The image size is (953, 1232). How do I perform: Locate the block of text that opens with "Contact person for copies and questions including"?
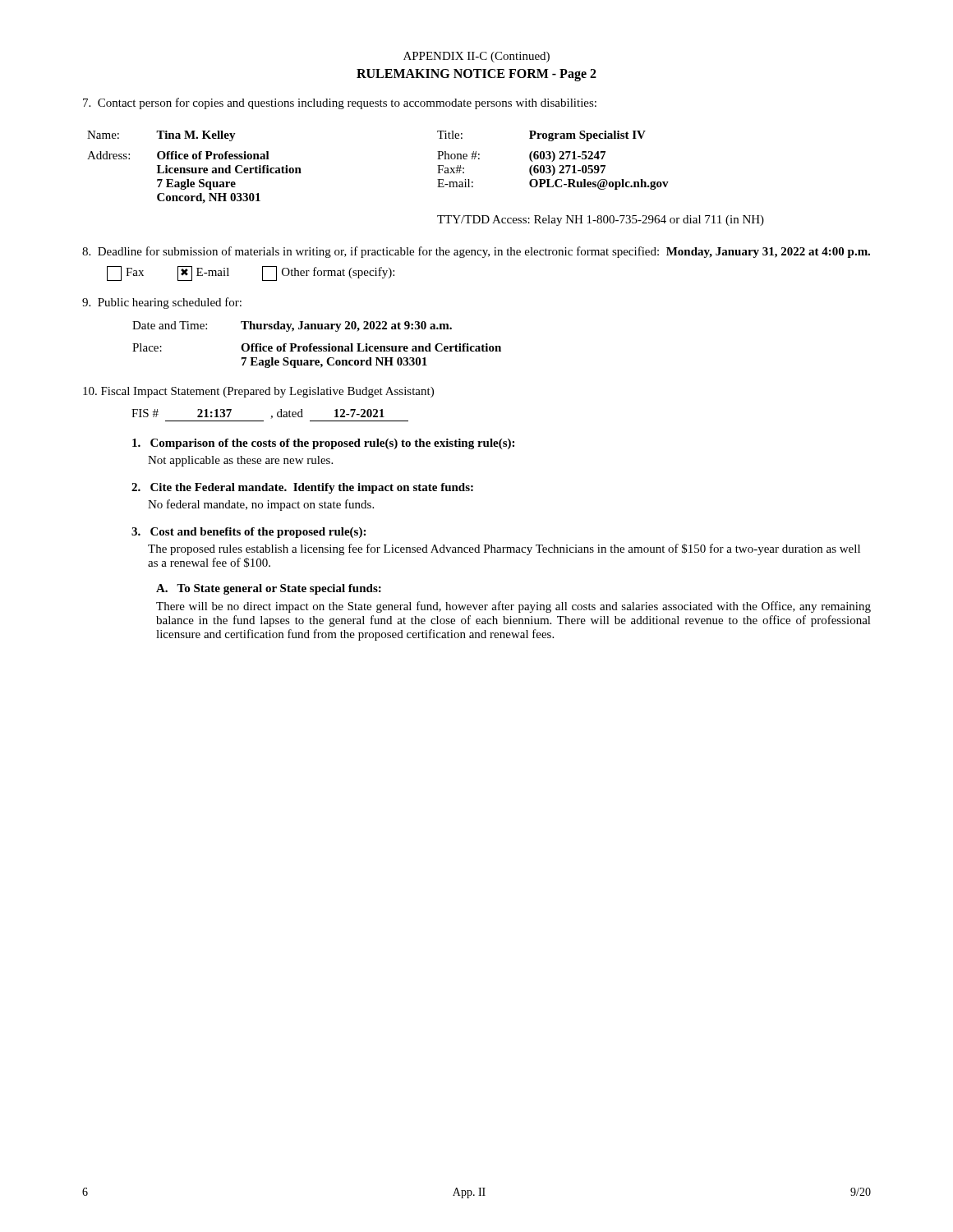(x=340, y=103)
